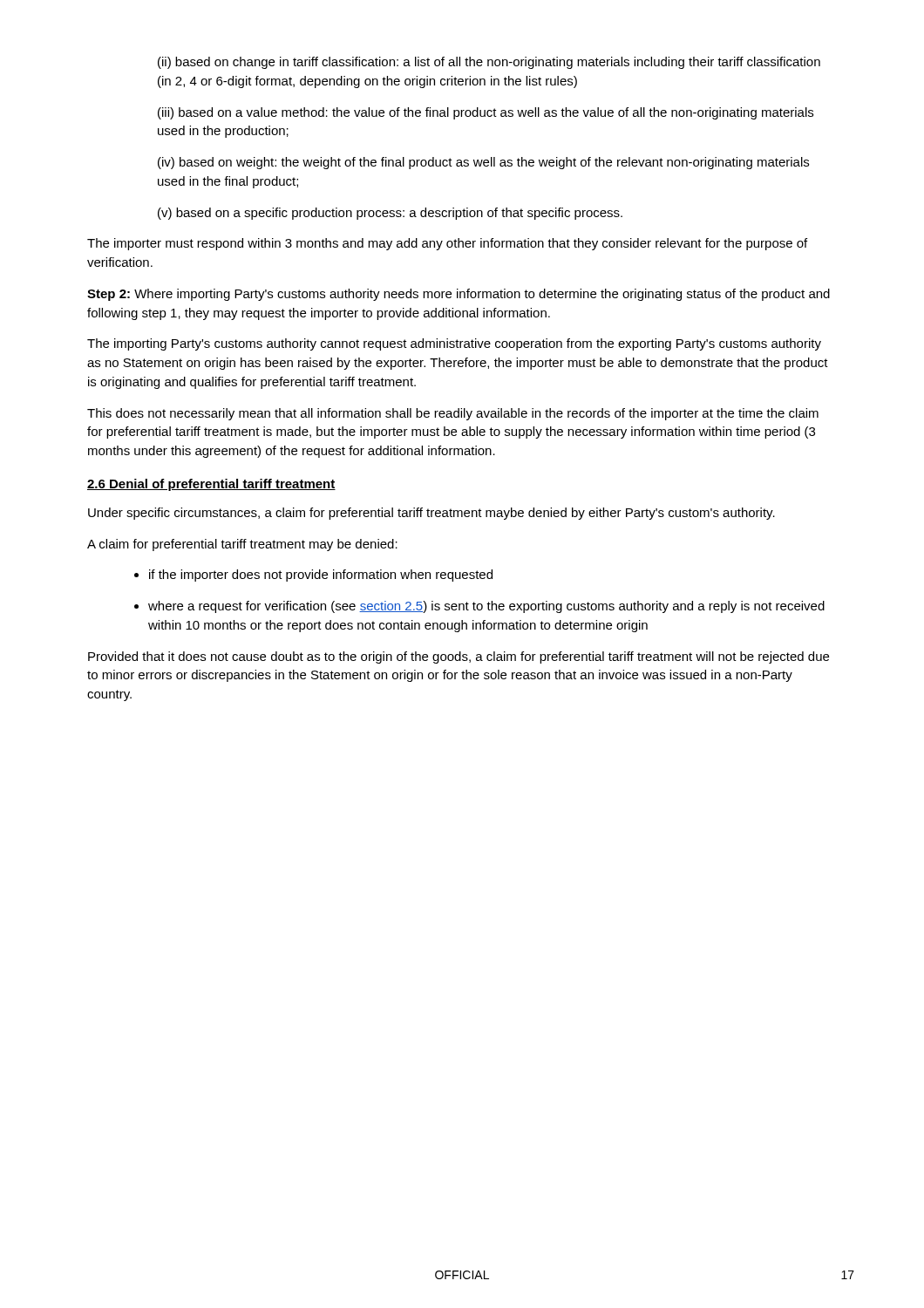The width and height of the screenshot is (924, 1308).
Task: Find the block starting "(v) based on a specific production"
Action: coord(497,212)
